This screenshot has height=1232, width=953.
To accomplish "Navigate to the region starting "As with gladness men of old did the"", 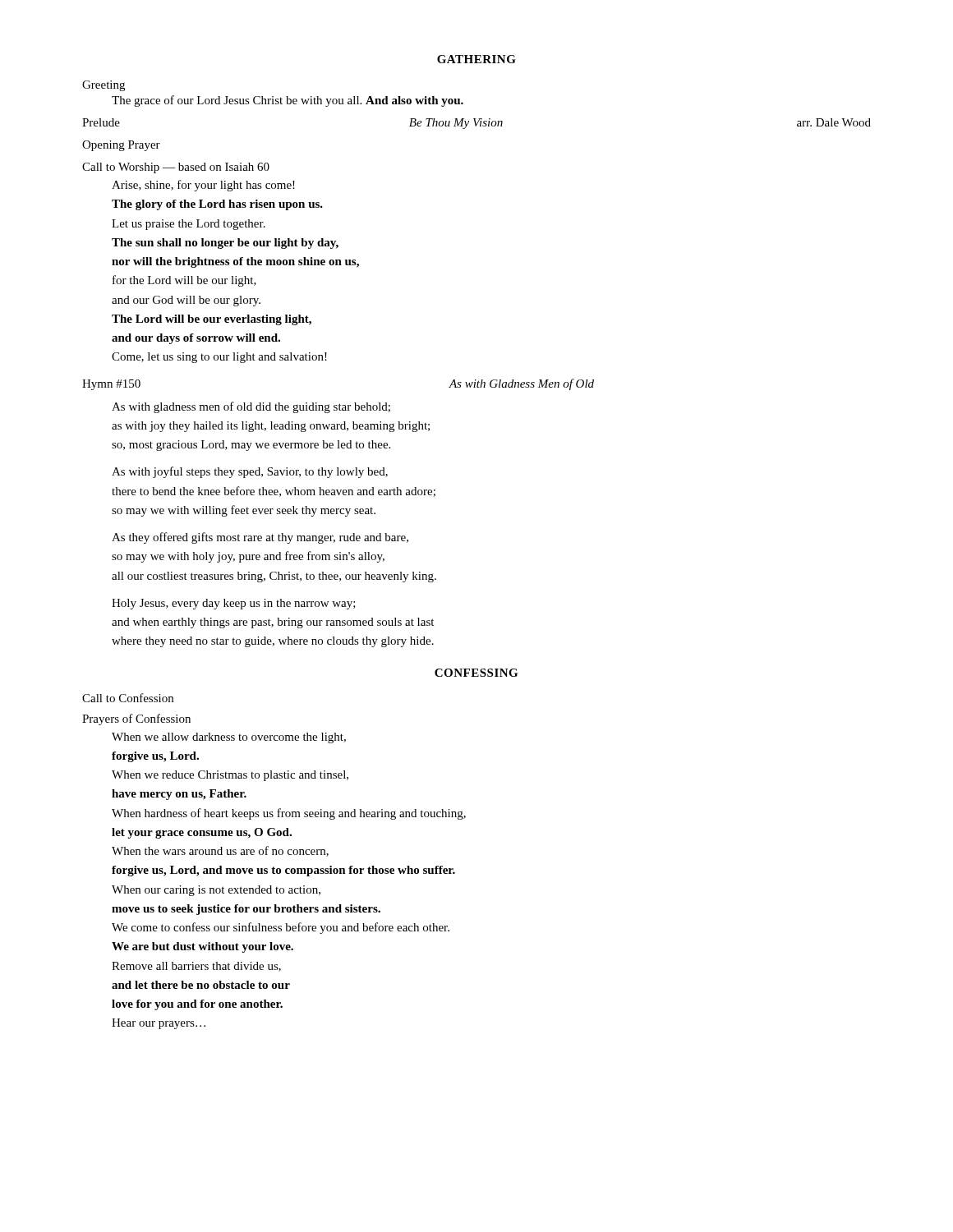I will [x=271, y=425].
